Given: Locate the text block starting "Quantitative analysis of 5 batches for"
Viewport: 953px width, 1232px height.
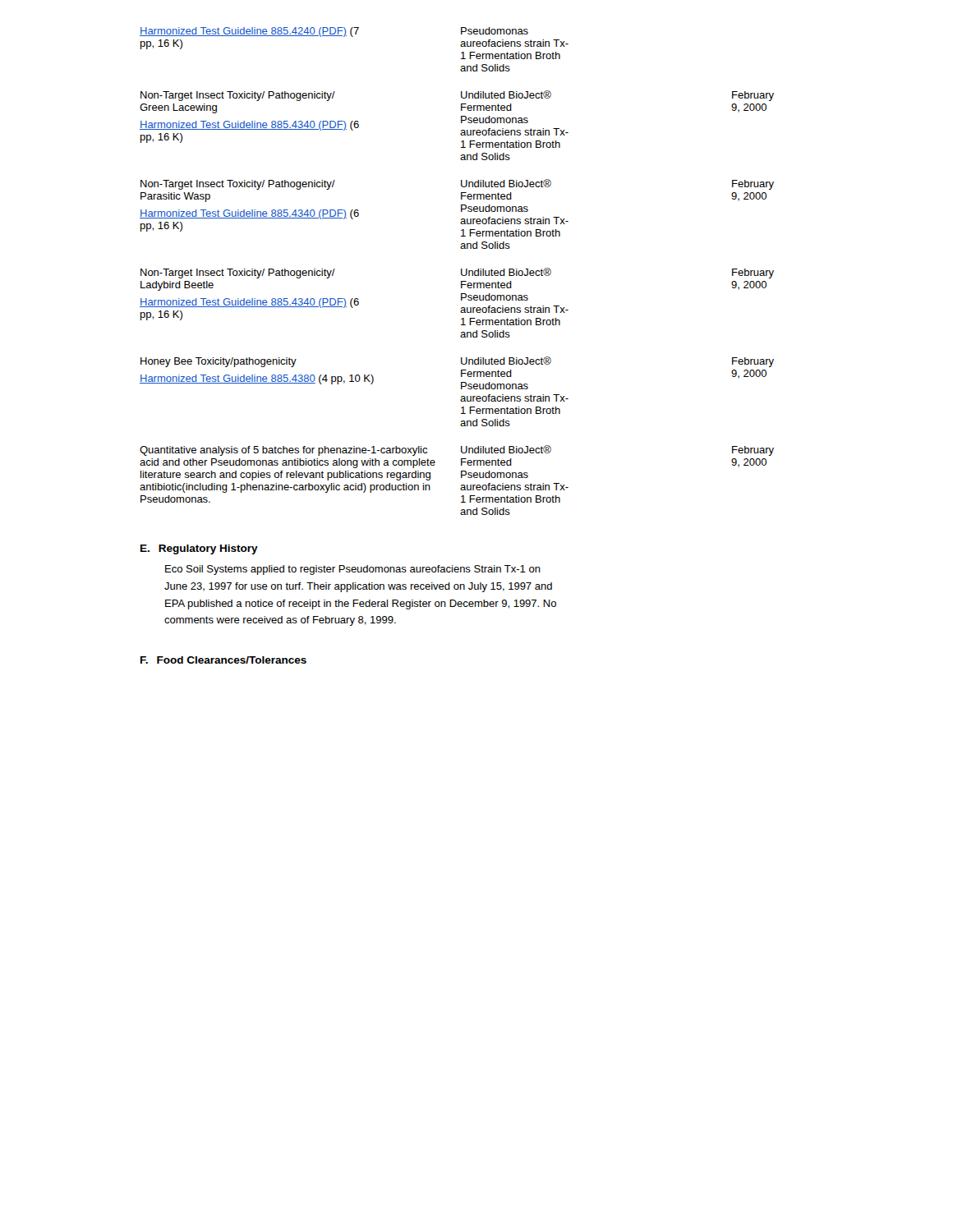Looking at the screenshot, I should [x=288, y=474].
